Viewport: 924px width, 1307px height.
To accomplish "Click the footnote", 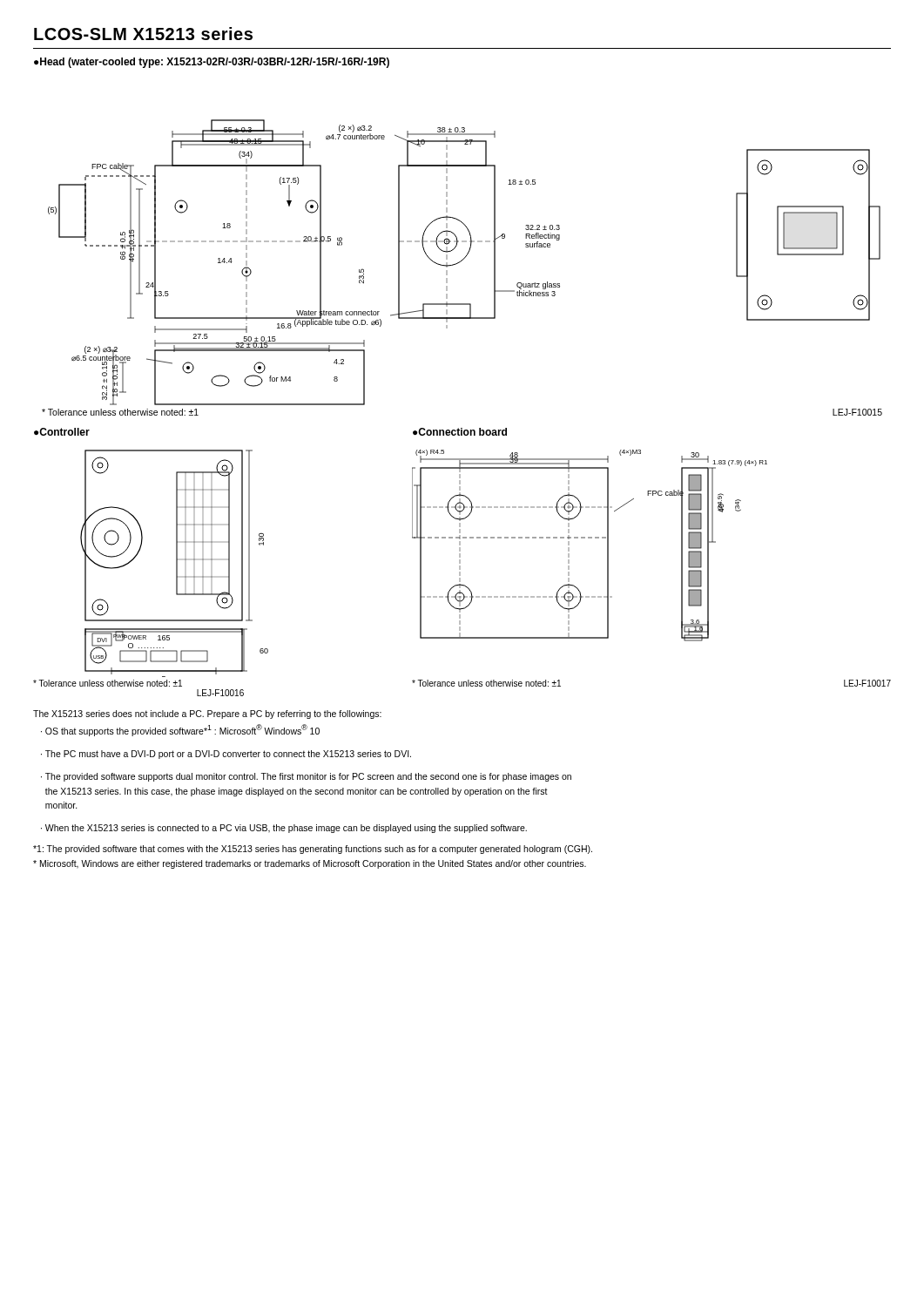I will click(313, 856).
